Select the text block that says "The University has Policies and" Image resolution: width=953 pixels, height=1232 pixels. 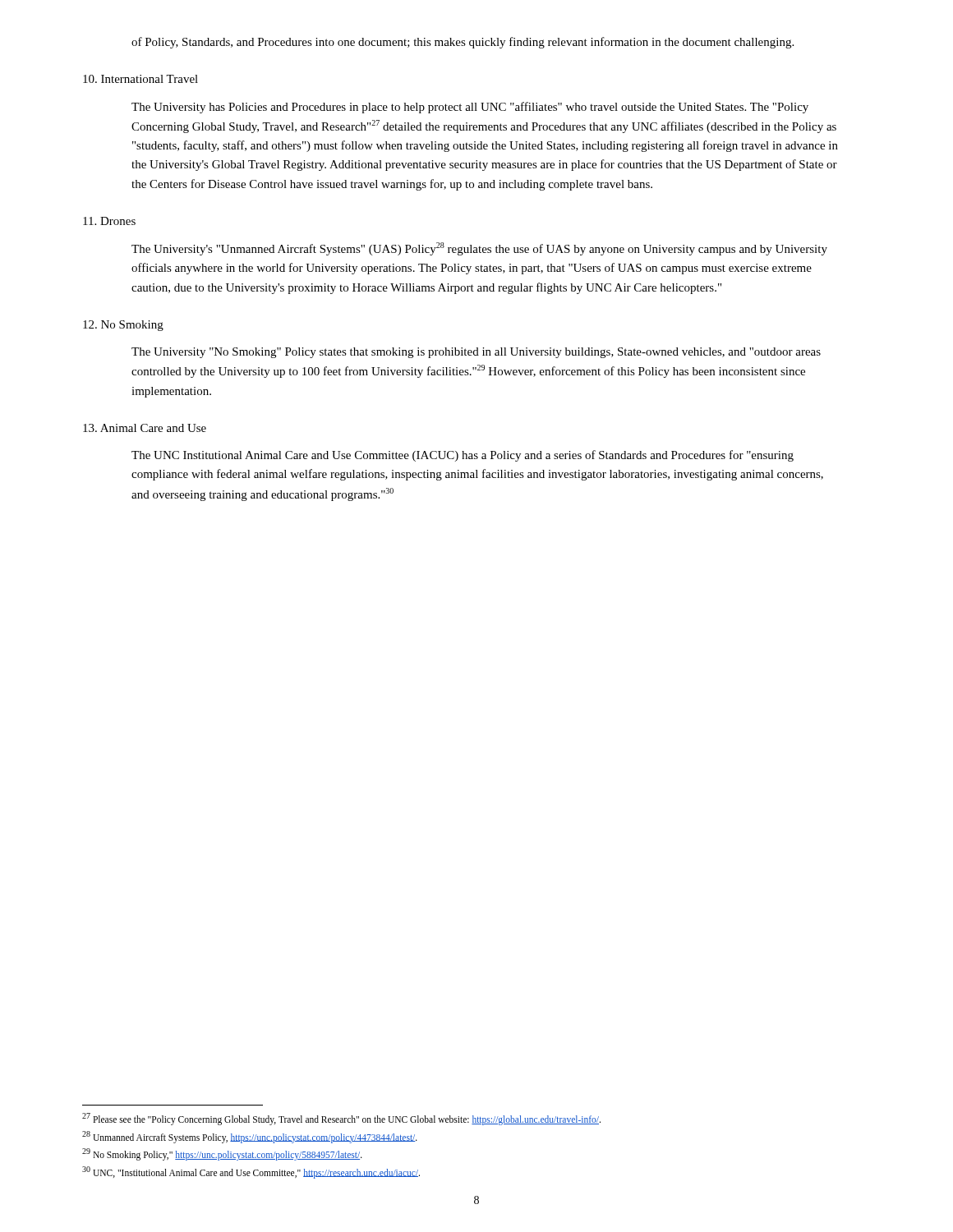tap(485, 145)
